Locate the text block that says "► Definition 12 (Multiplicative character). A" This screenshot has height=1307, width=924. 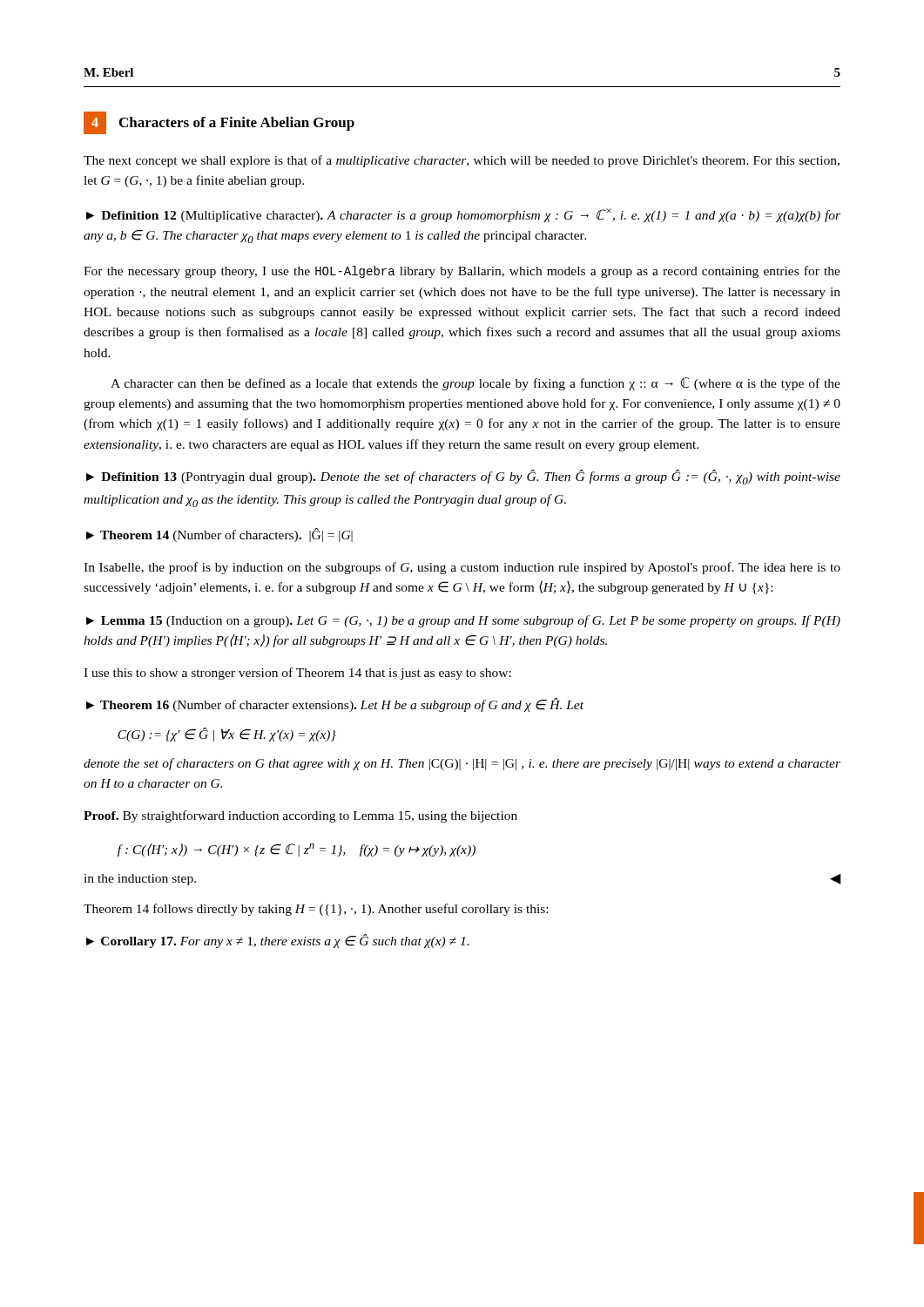(x=462, y=225)
